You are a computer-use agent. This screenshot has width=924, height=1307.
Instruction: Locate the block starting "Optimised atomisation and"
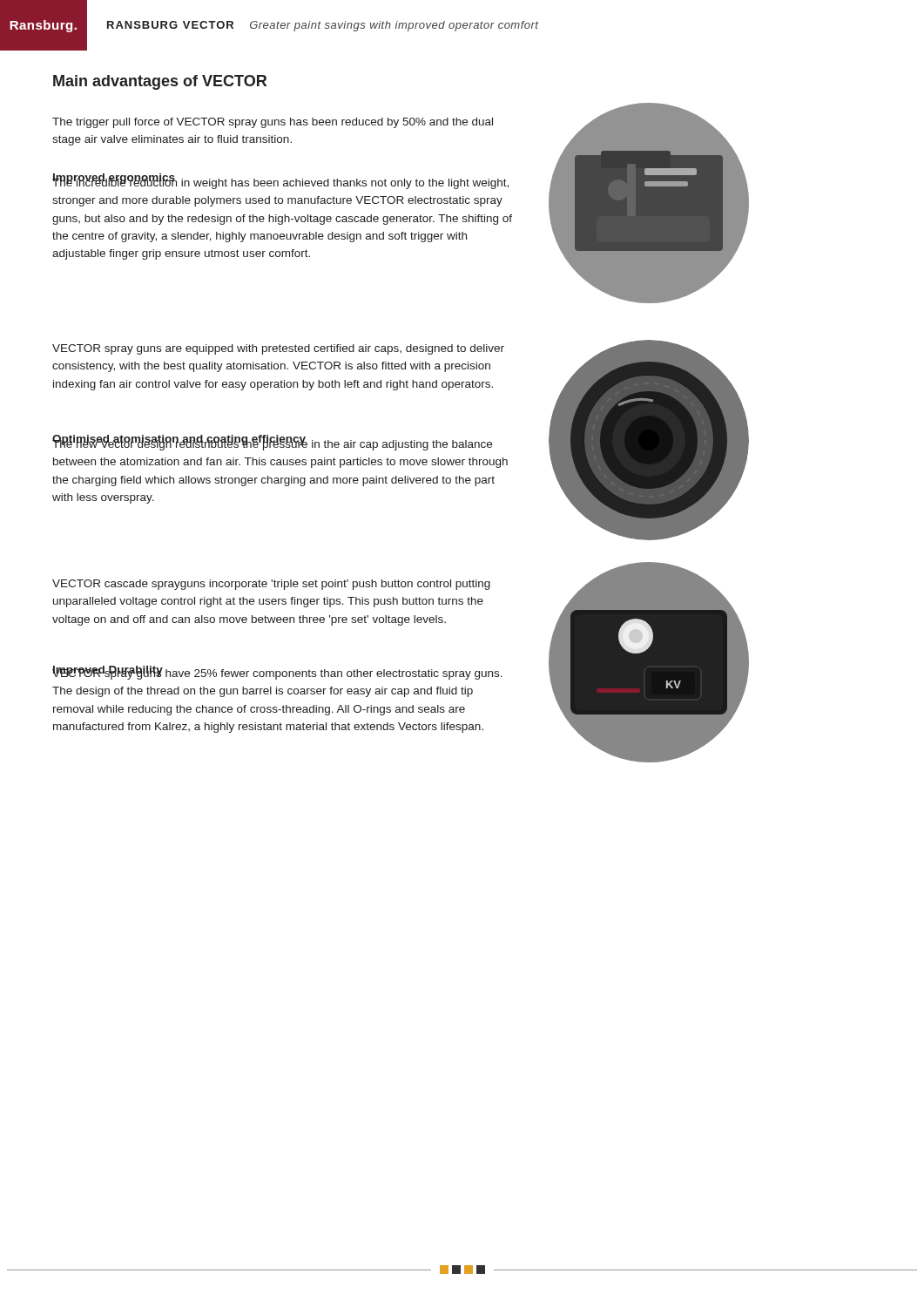(283, 439)
